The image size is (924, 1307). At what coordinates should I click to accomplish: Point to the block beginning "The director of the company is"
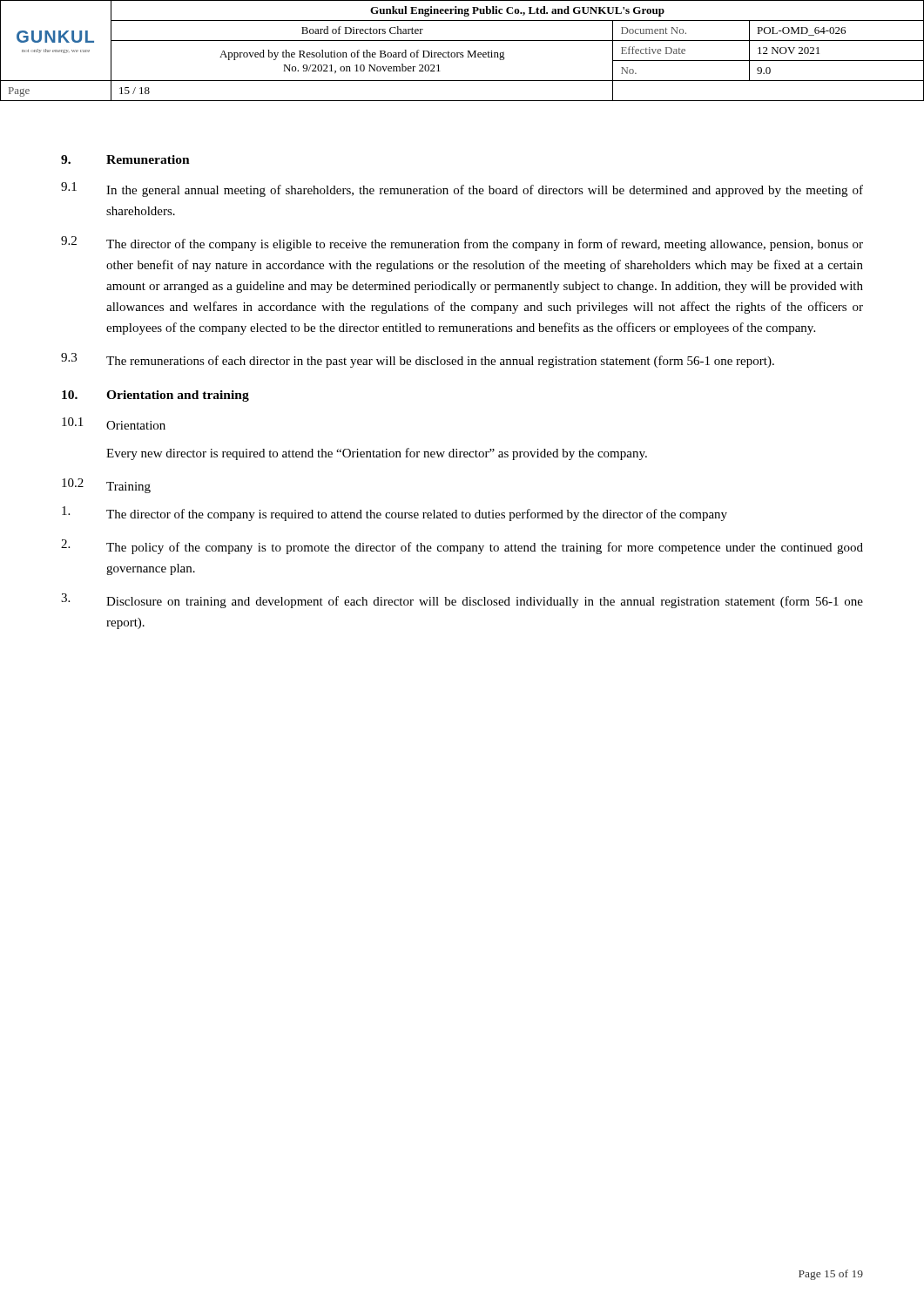click(462, 514)
